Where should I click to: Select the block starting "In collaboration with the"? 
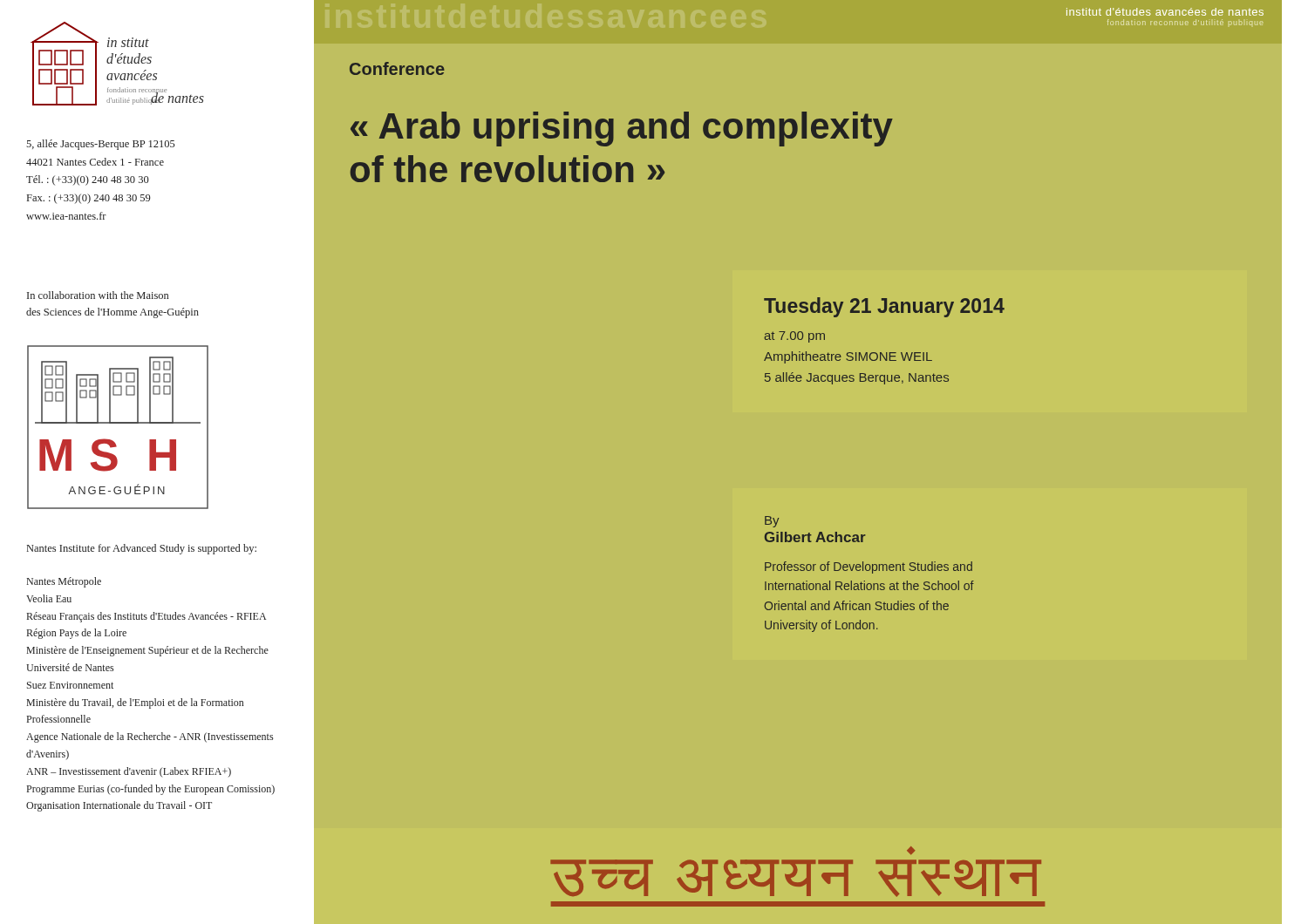(x=112, y=304)
